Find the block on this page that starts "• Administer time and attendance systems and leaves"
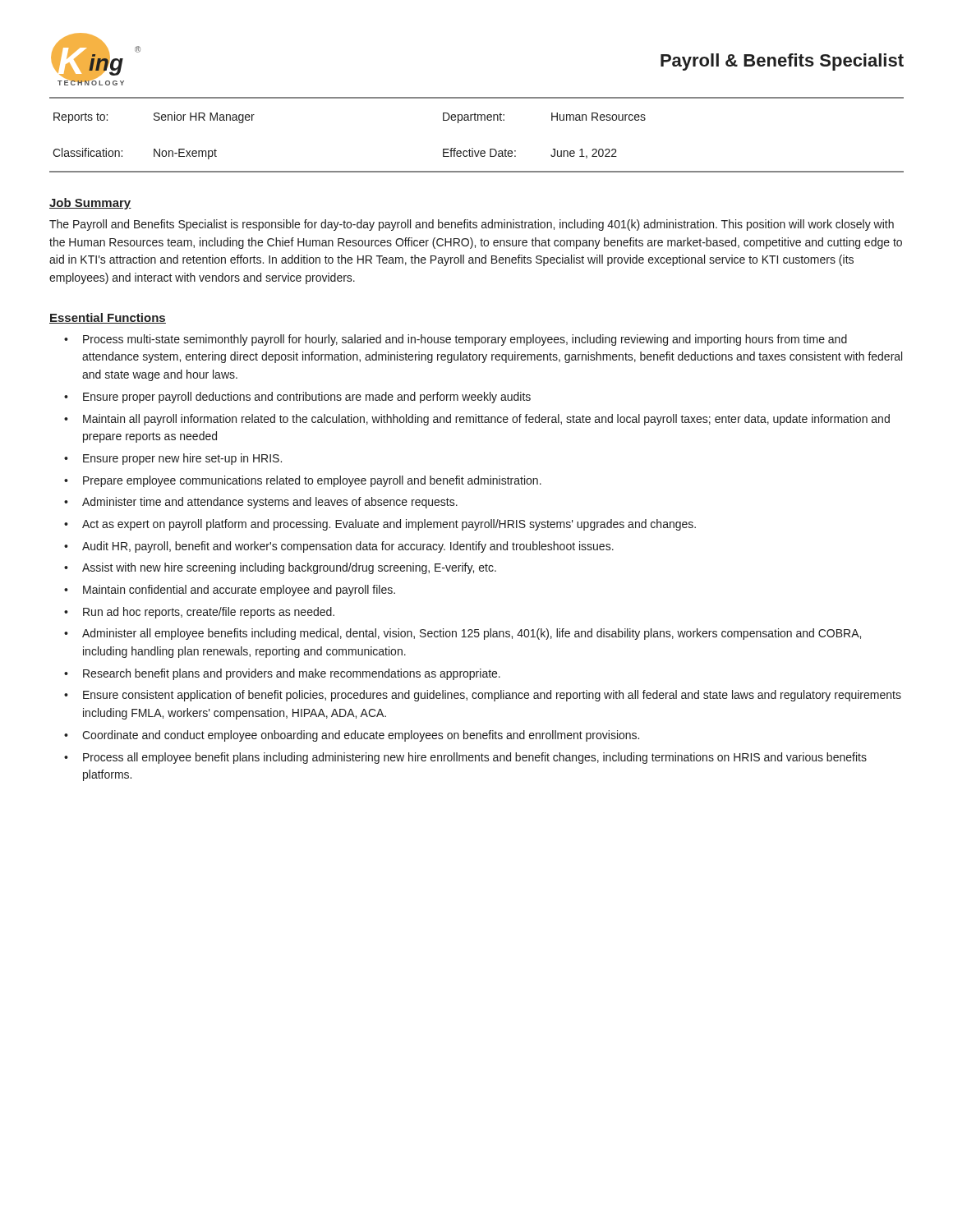 click(261, 503)
